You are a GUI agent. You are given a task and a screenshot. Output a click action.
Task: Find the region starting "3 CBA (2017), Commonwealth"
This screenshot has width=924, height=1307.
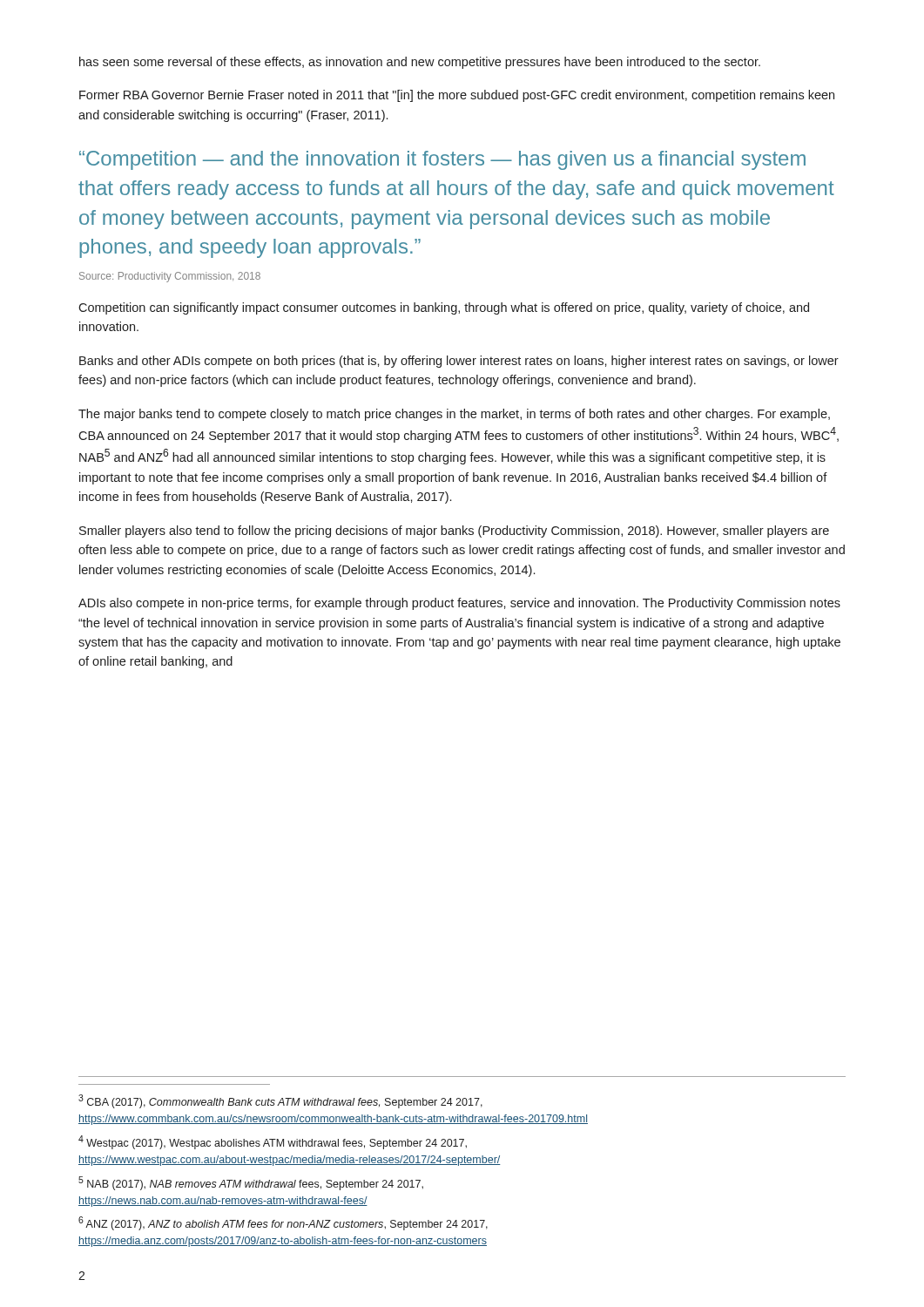coord(333,1110)
